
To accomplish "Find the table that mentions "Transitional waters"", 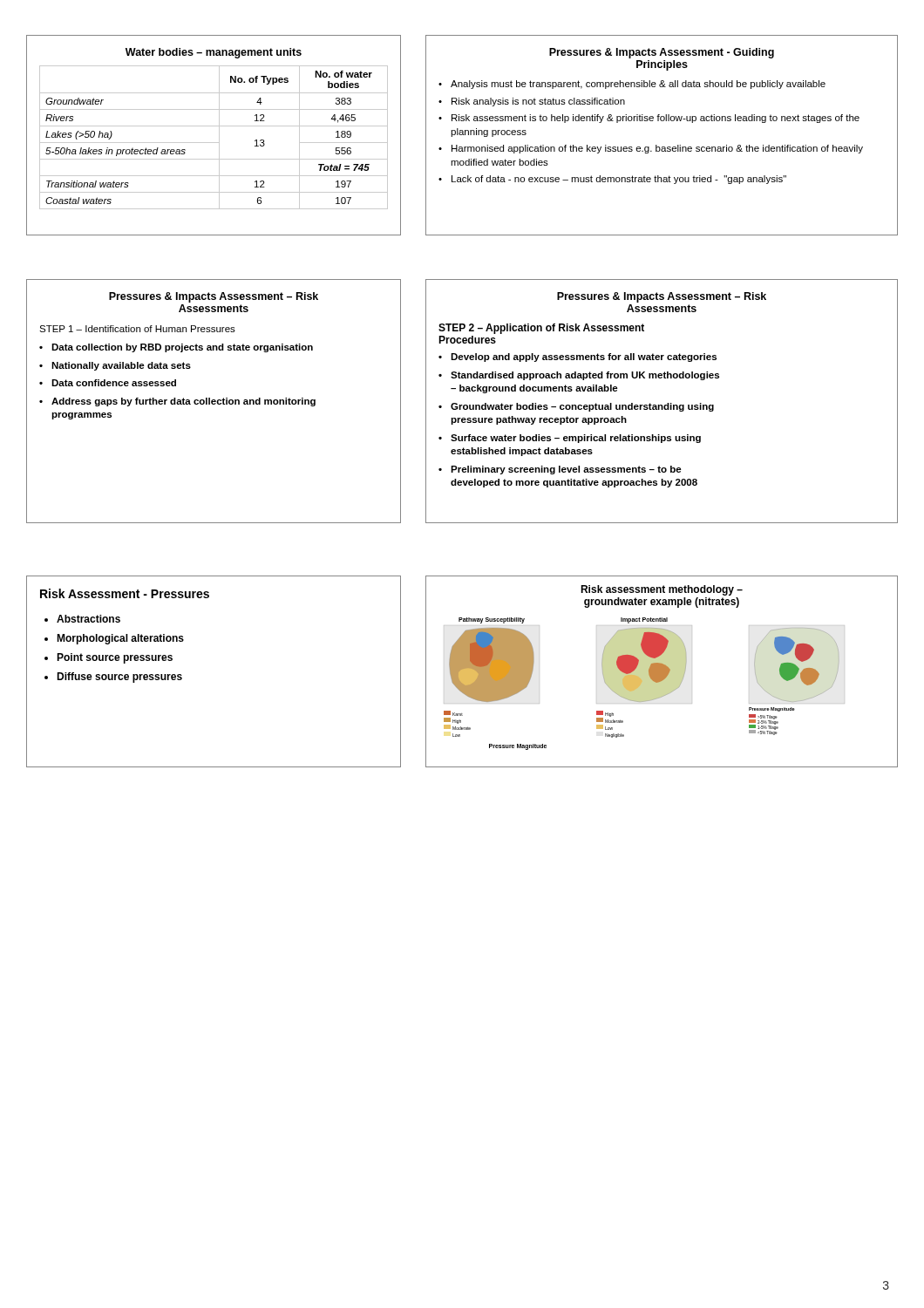I will 214,135.
